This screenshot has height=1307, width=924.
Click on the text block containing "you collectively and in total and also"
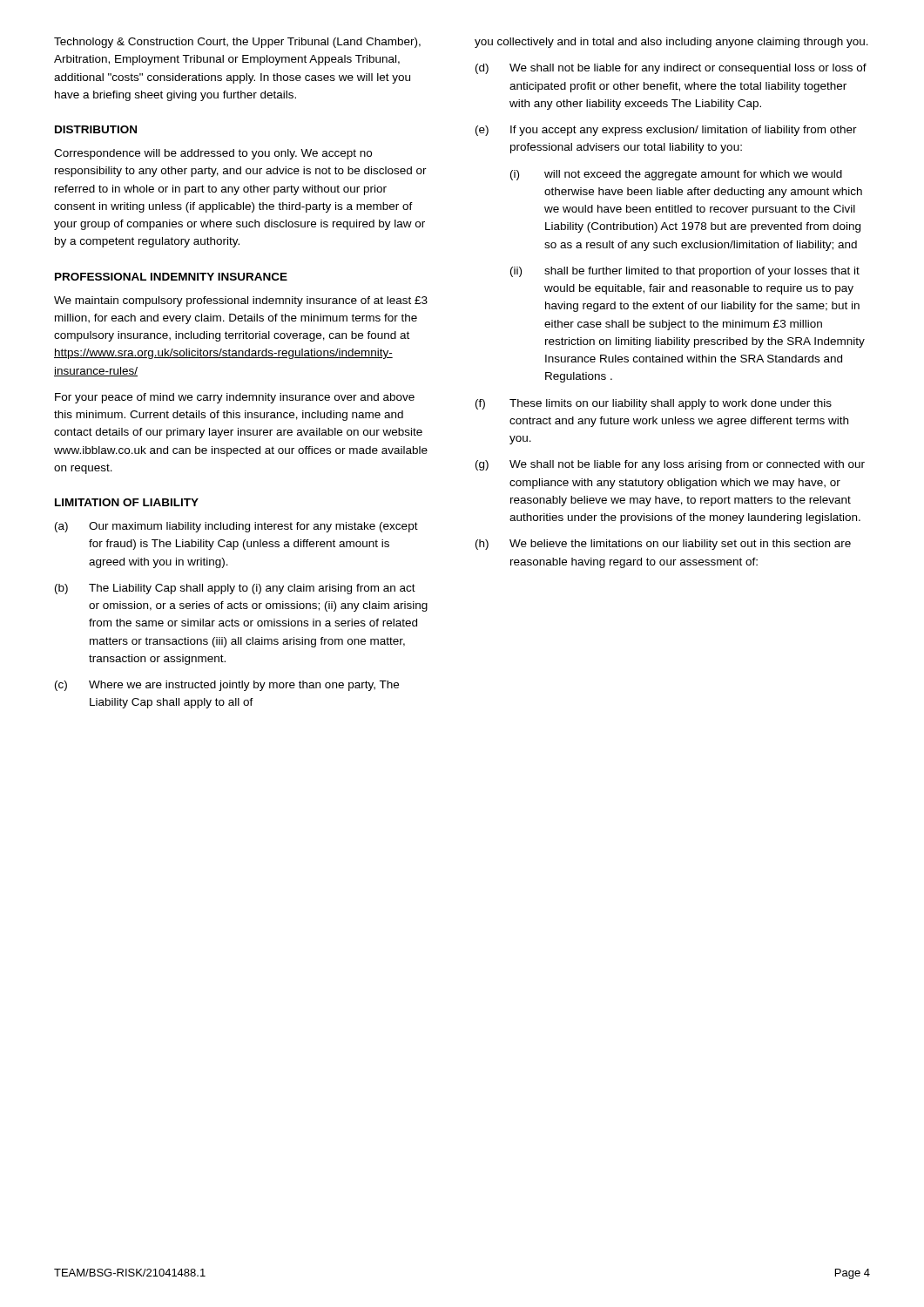point(672,41)
